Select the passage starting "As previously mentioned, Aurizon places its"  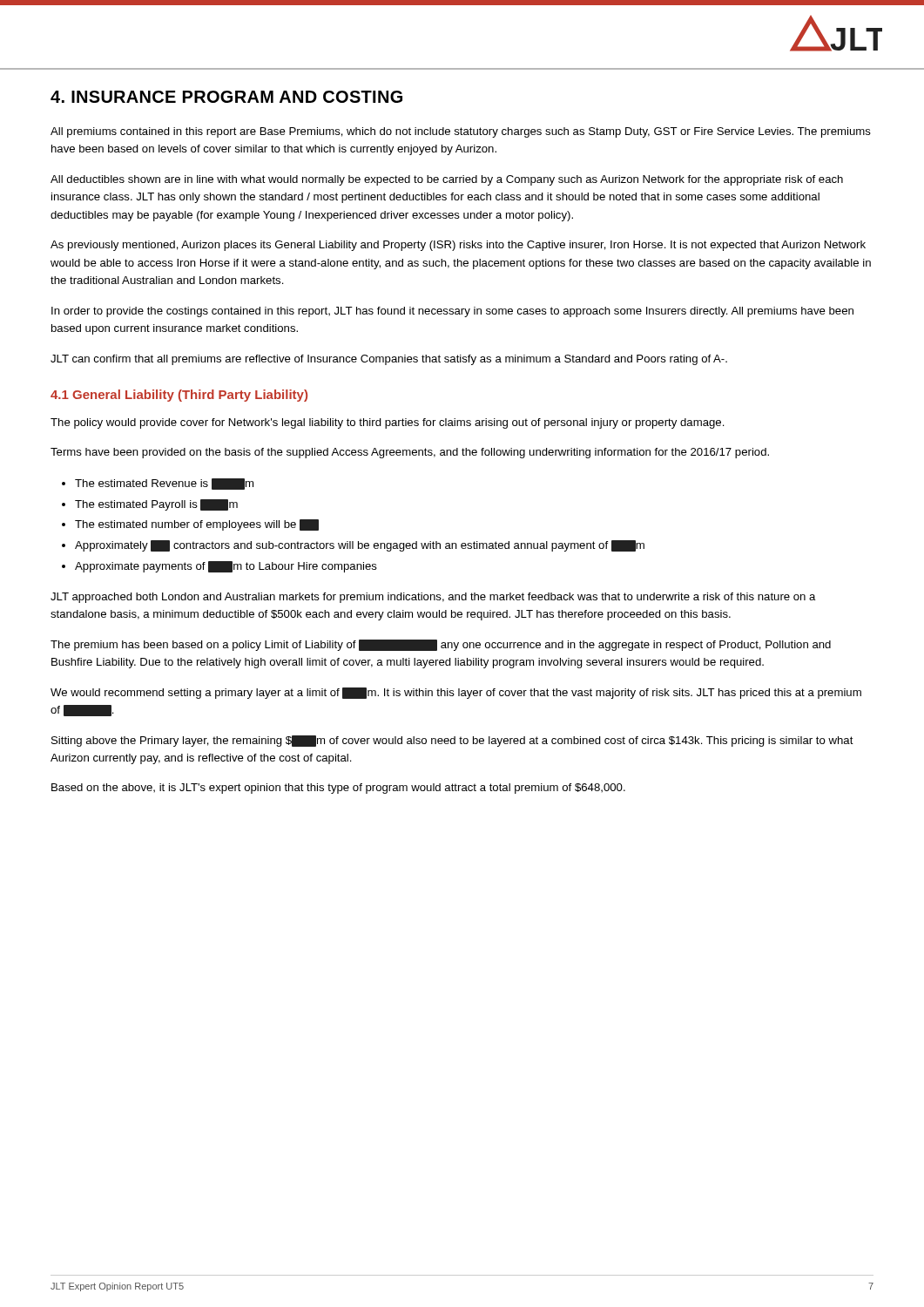click(461, 262)
